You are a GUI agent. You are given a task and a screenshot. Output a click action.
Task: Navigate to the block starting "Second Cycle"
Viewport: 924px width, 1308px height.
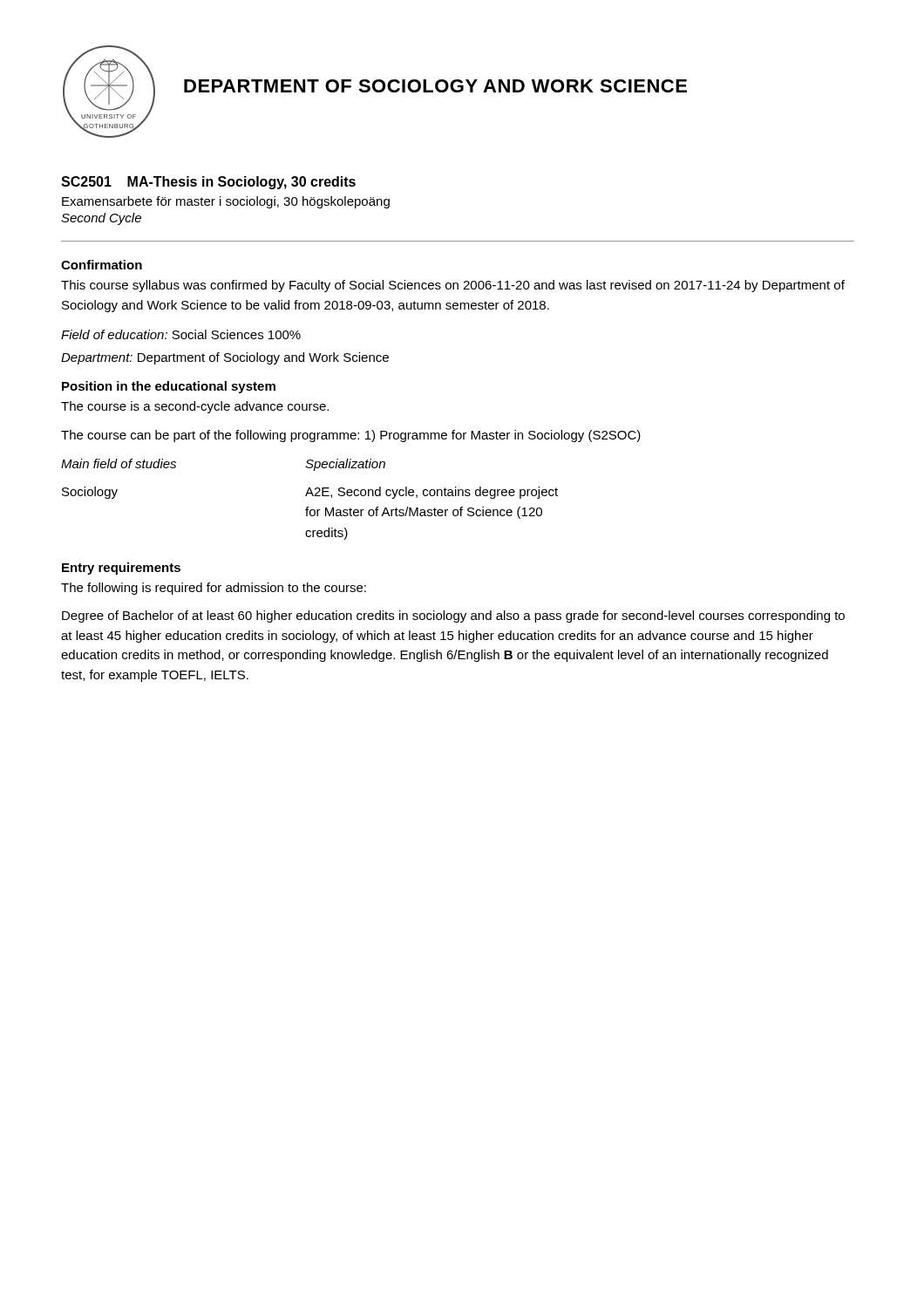101,218
